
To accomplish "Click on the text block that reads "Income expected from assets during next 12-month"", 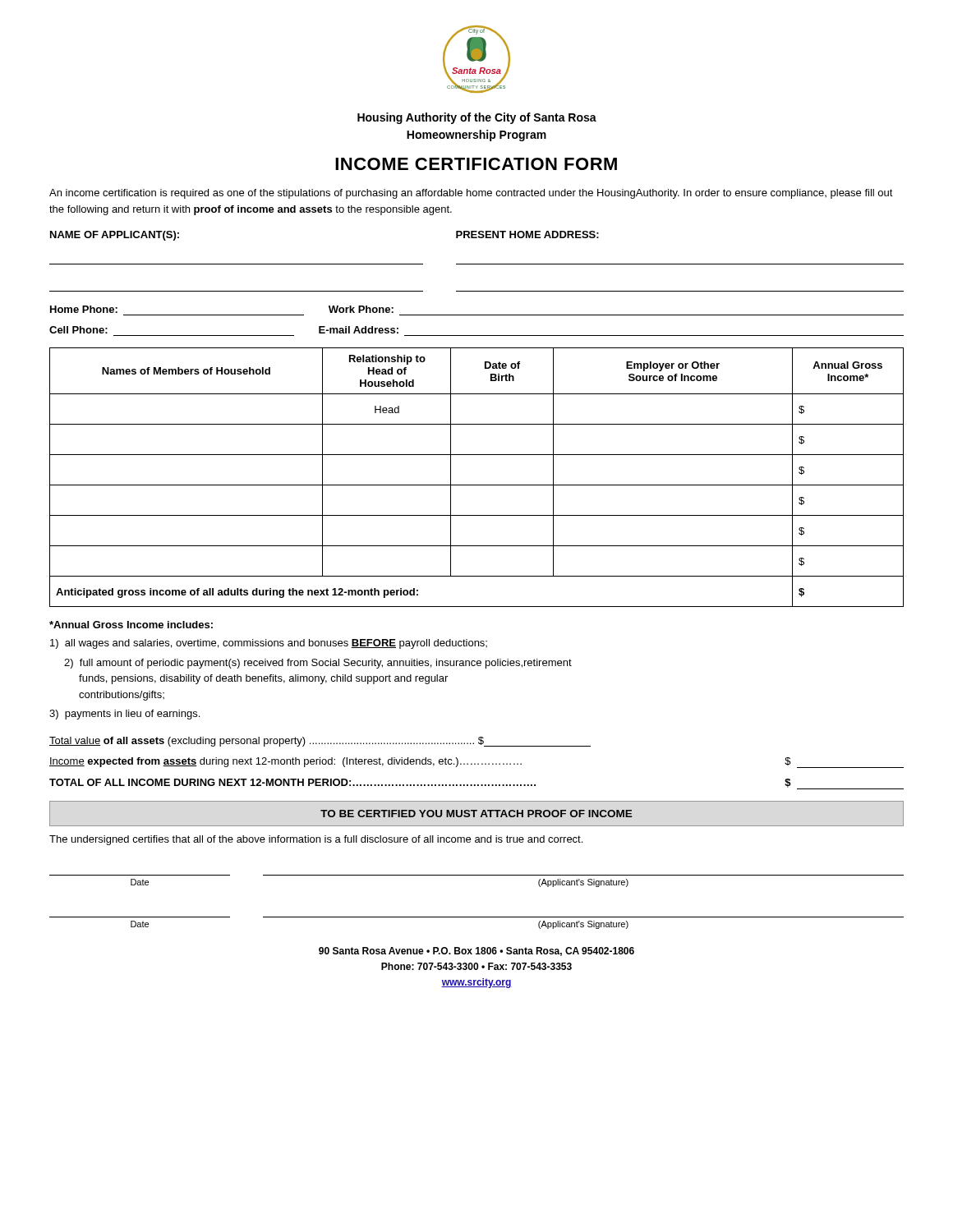I will [x=476, y=761].
